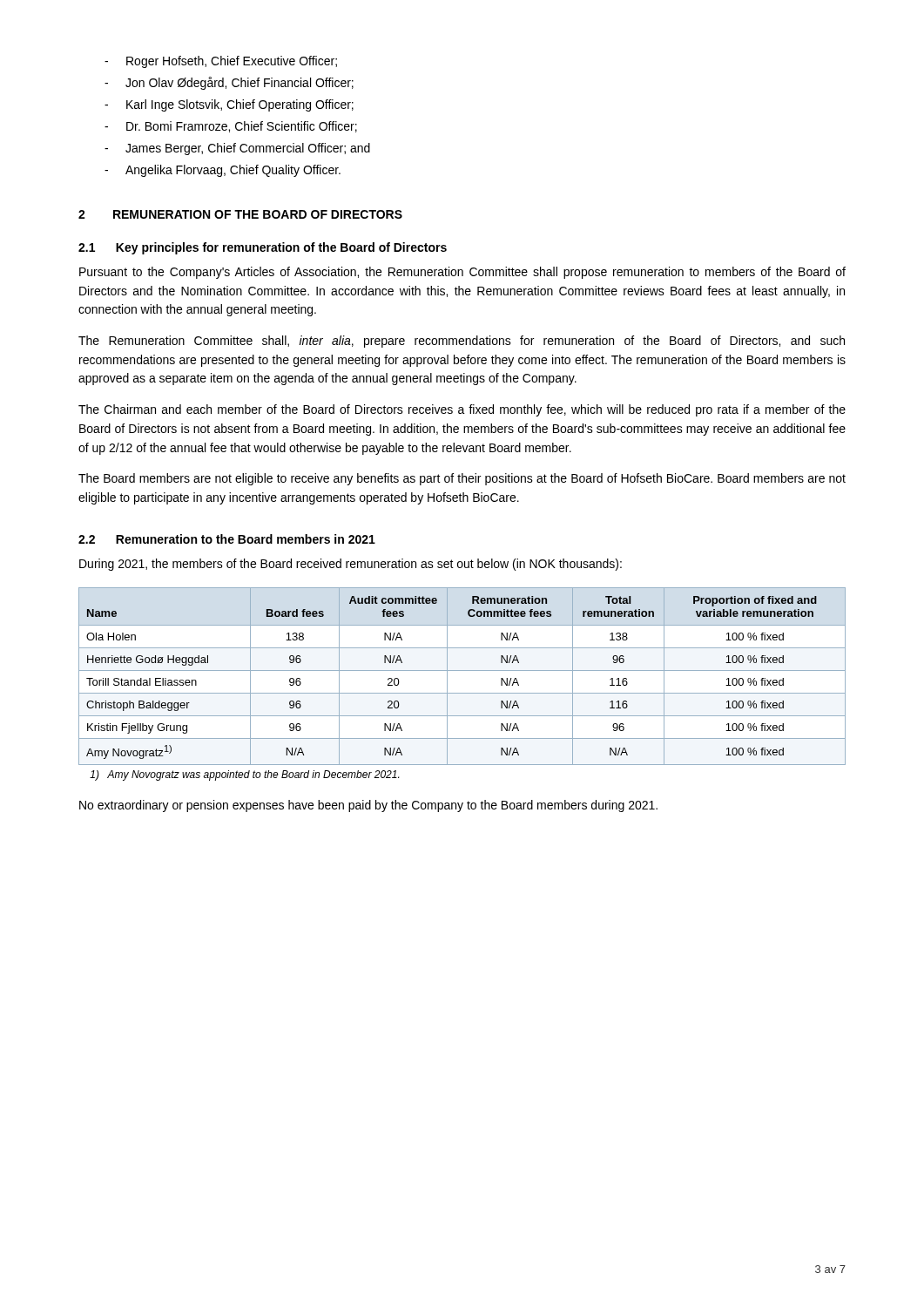Navigate to the block starting "1) Amy Novogratz was appointed"

click(x=239, y=774)
